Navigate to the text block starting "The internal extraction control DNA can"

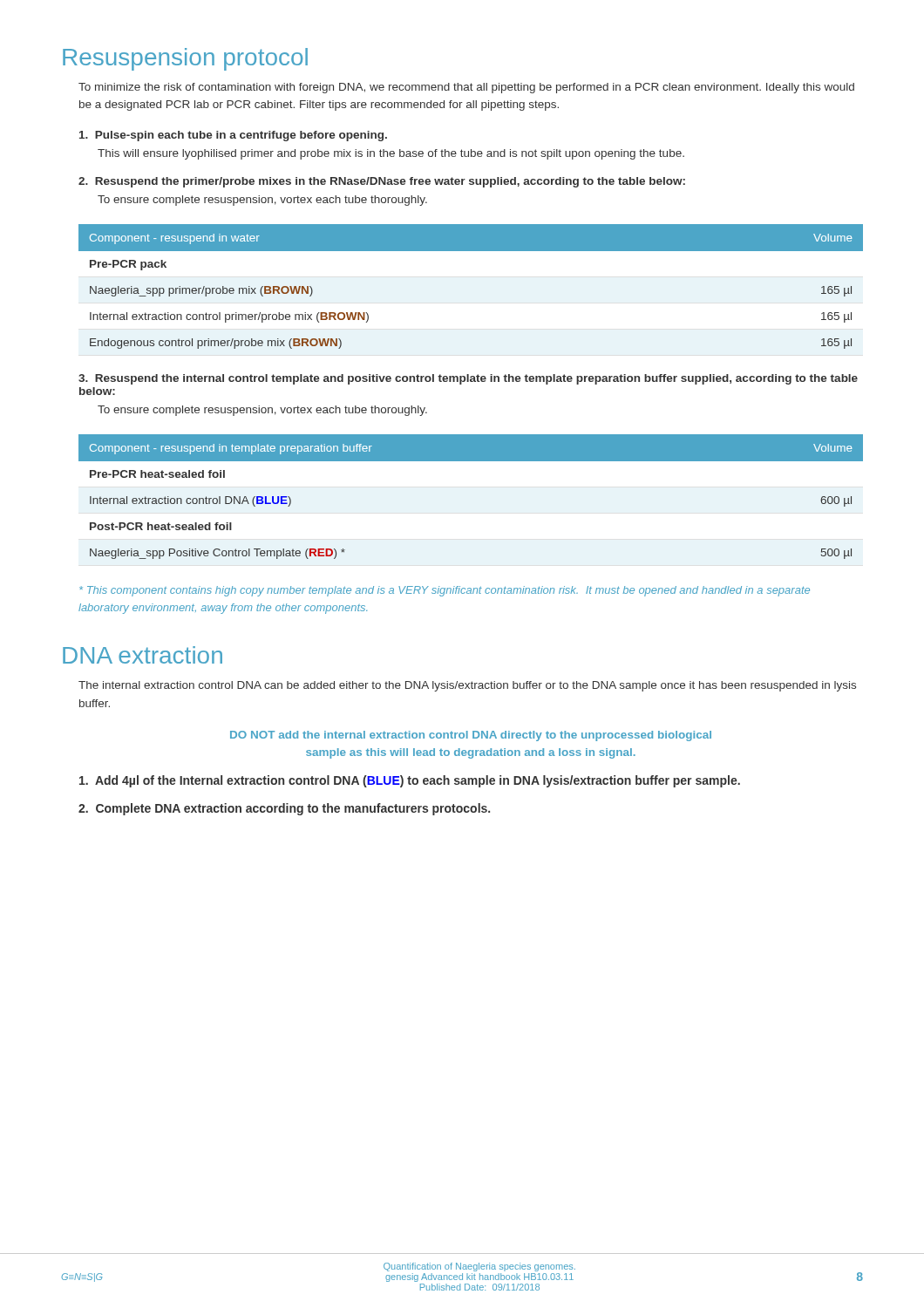[471, 695]
